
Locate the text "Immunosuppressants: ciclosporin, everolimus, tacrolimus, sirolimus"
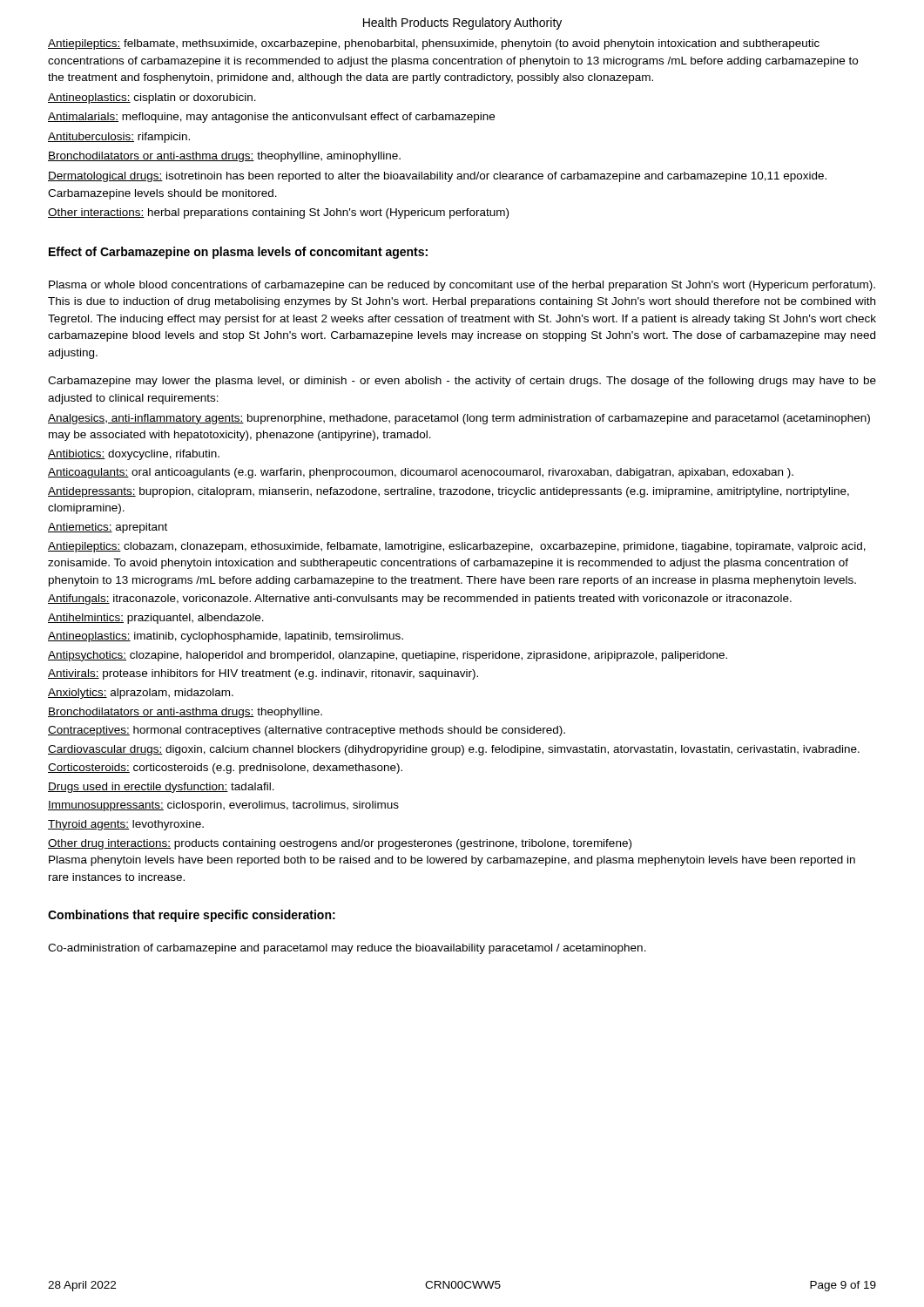click(223, 805)
